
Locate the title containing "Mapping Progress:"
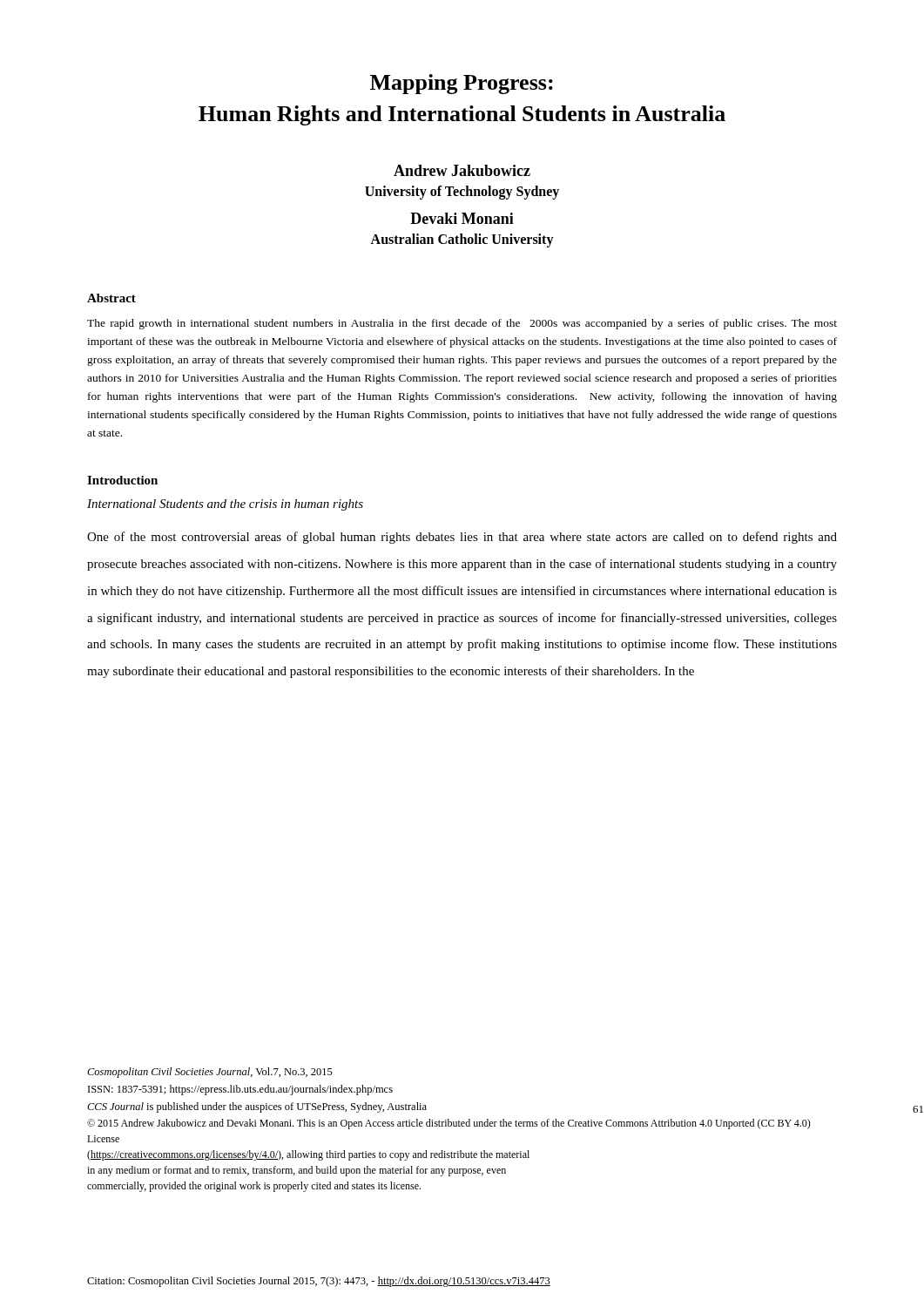(x=462, y=82)
